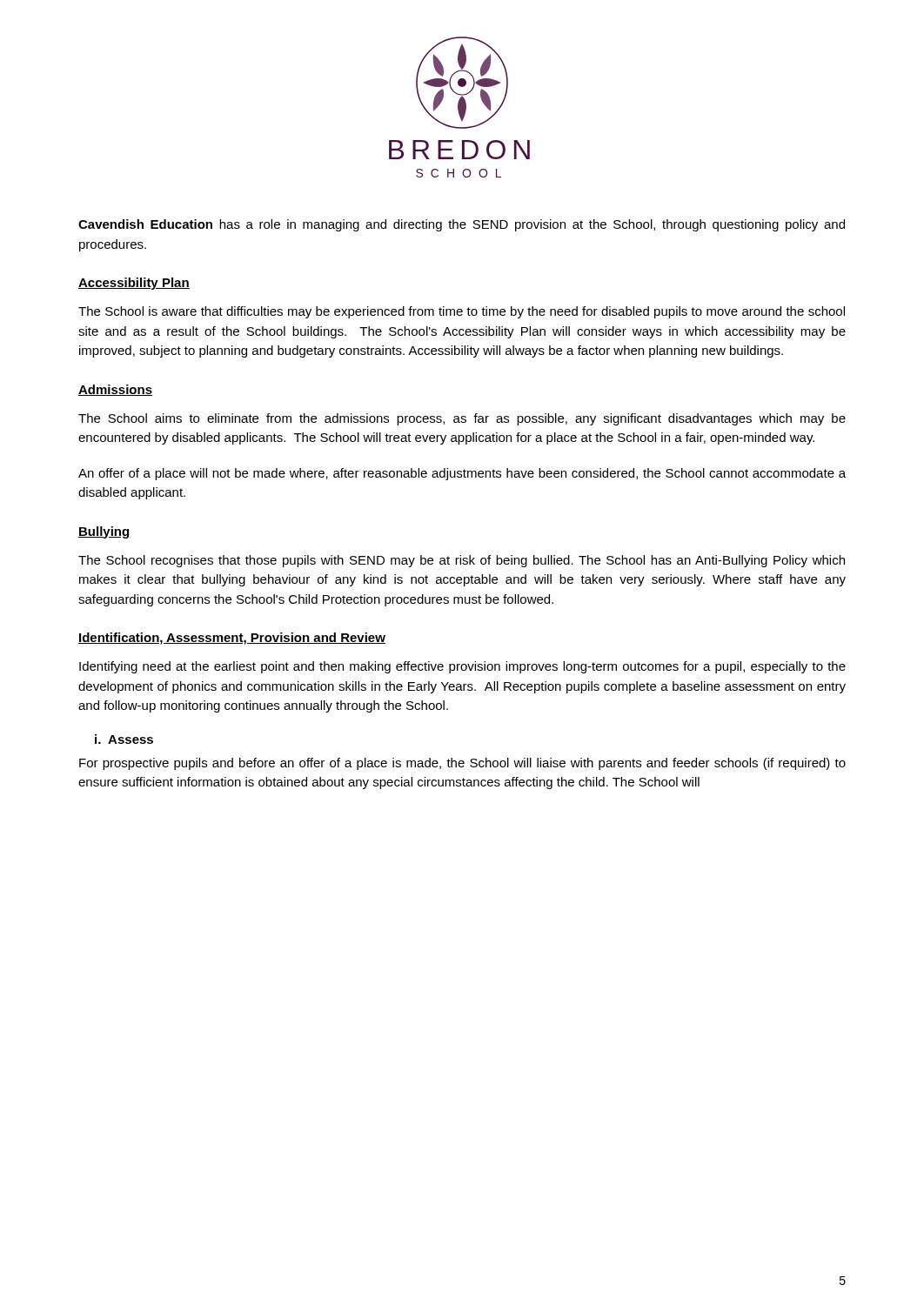924x1305 pixels.
Task: Locate the block of text that opens with "An offer of a place will"
Action: pyautogui.click(x=462, y=482)
